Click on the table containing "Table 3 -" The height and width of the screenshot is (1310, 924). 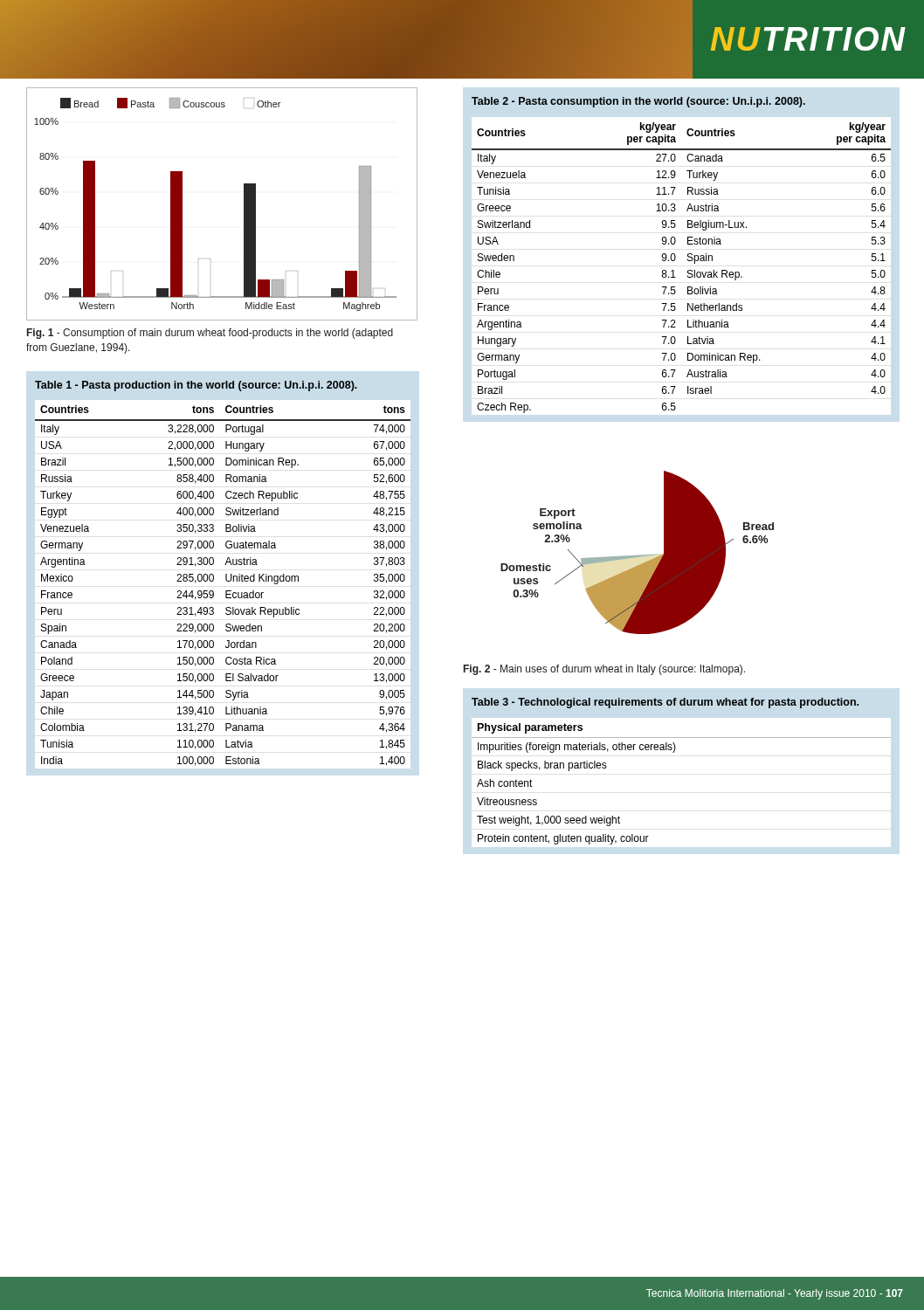(681, 771)
